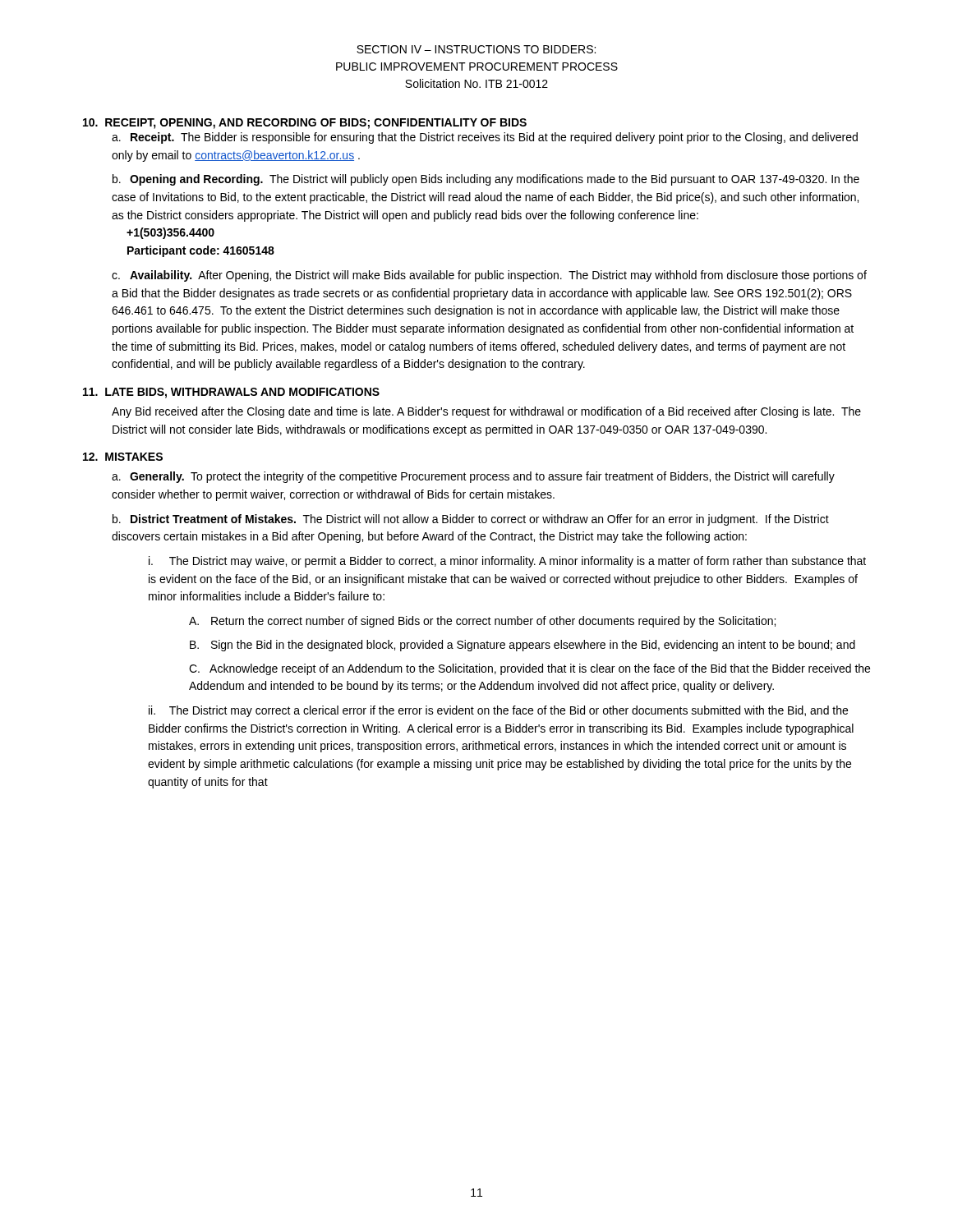953x1232 pixels.
Task: Where is the passage that starts "ii. The District may correct a clerical error"?
Action: (x=501, y=745)
